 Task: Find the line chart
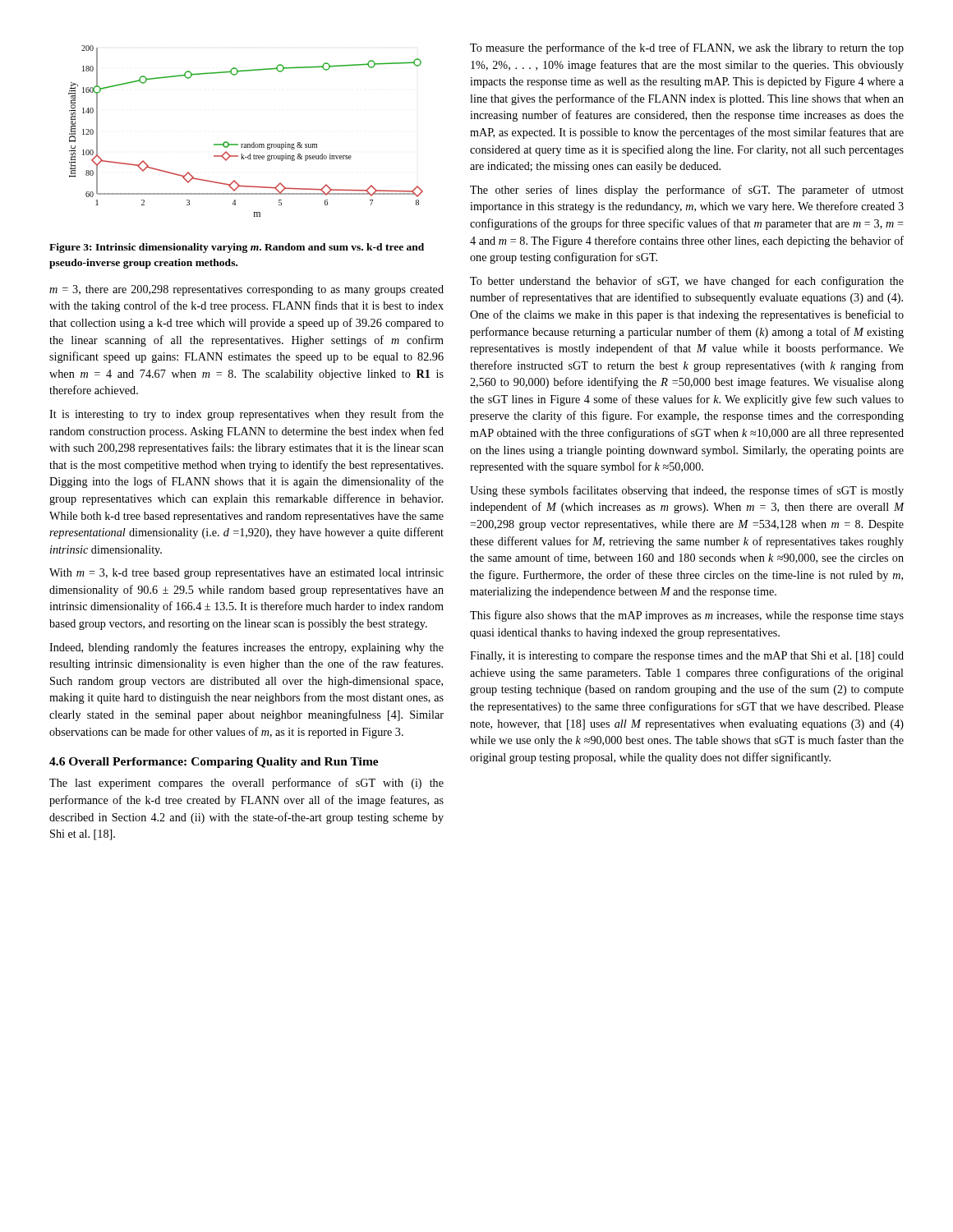pos(246,138)
